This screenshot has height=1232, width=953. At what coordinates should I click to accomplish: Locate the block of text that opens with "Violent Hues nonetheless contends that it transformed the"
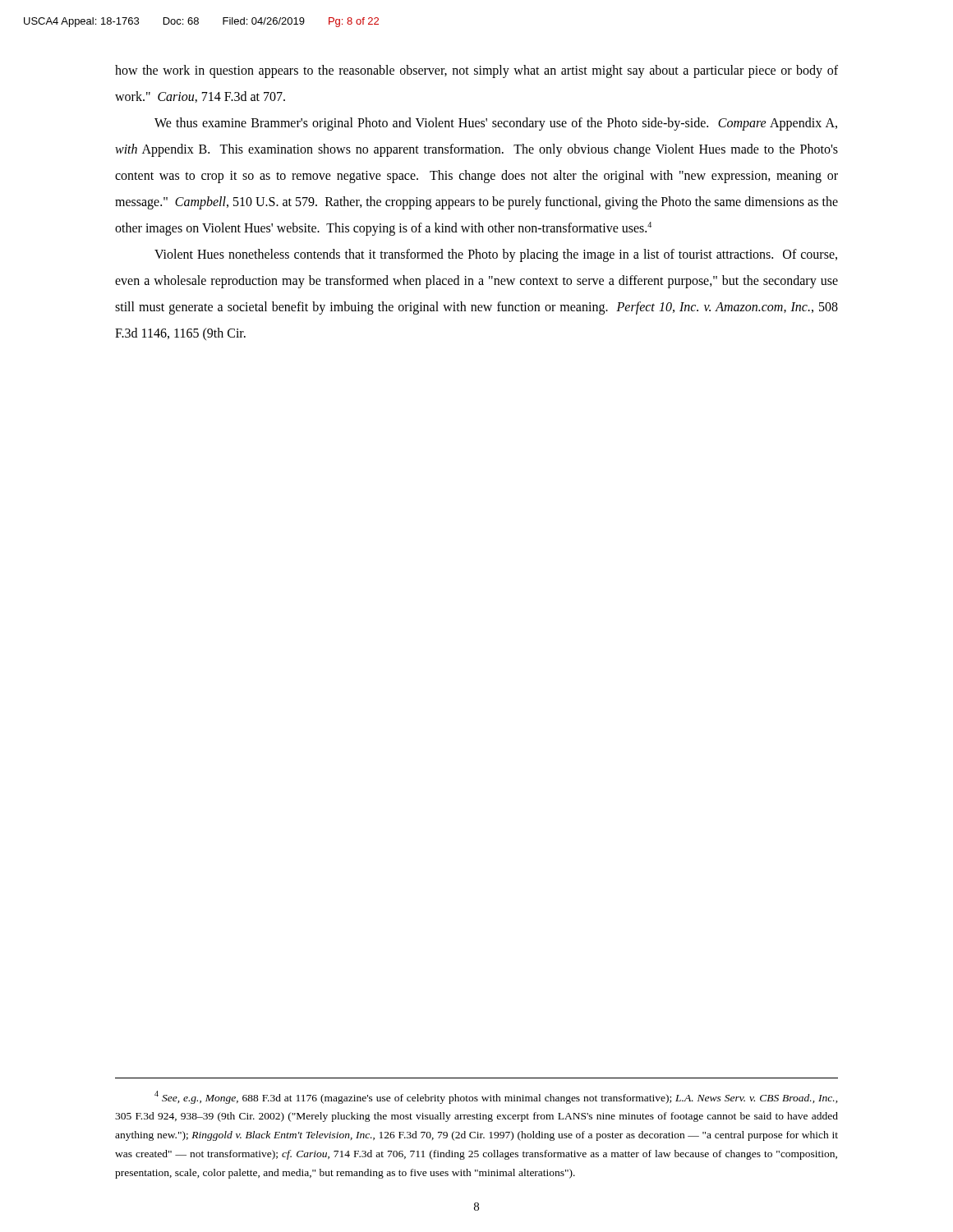click(476, 294)
